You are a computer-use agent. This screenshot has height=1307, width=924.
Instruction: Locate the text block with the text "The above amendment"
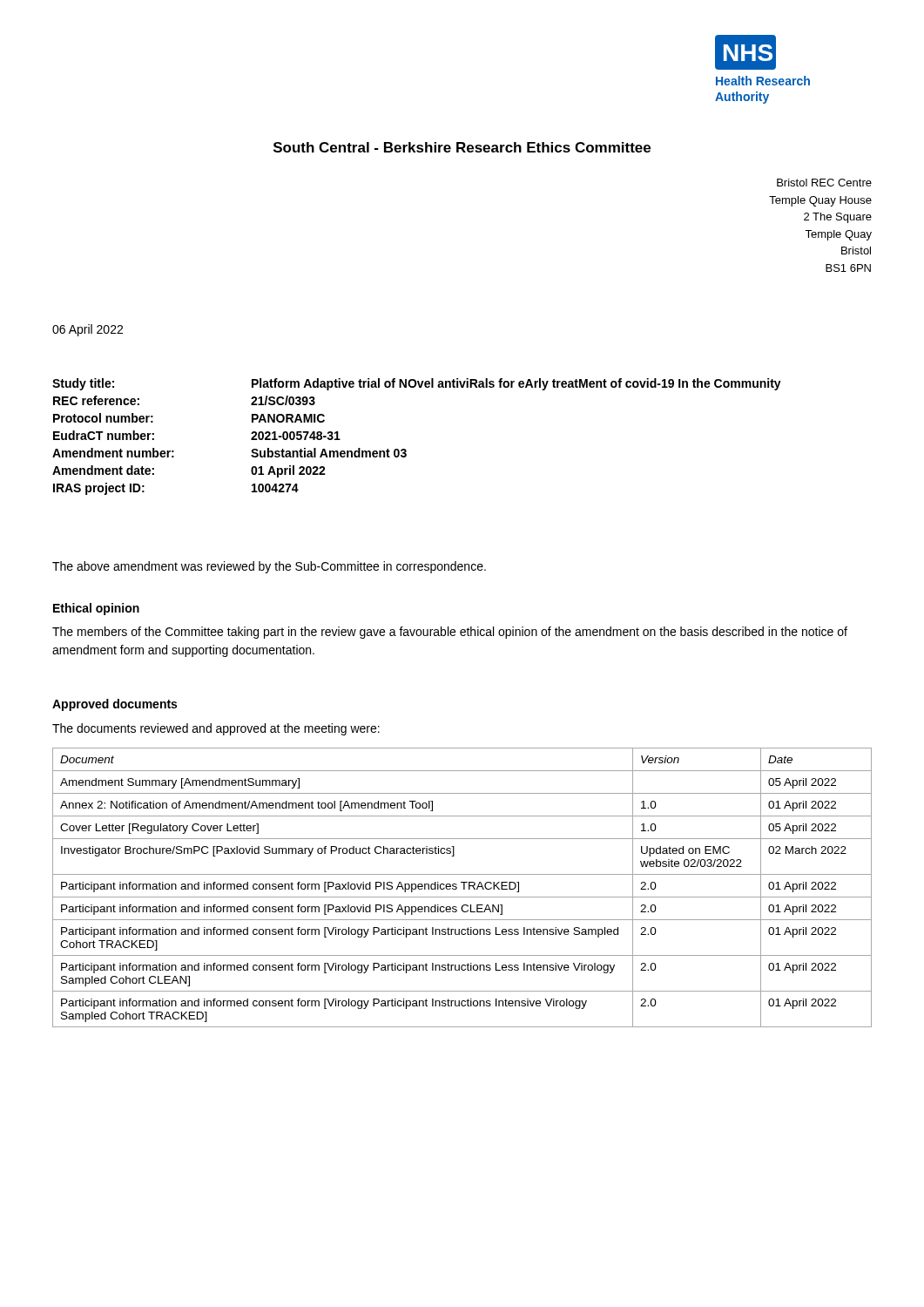pyautogui.click(x=269, y=566)
